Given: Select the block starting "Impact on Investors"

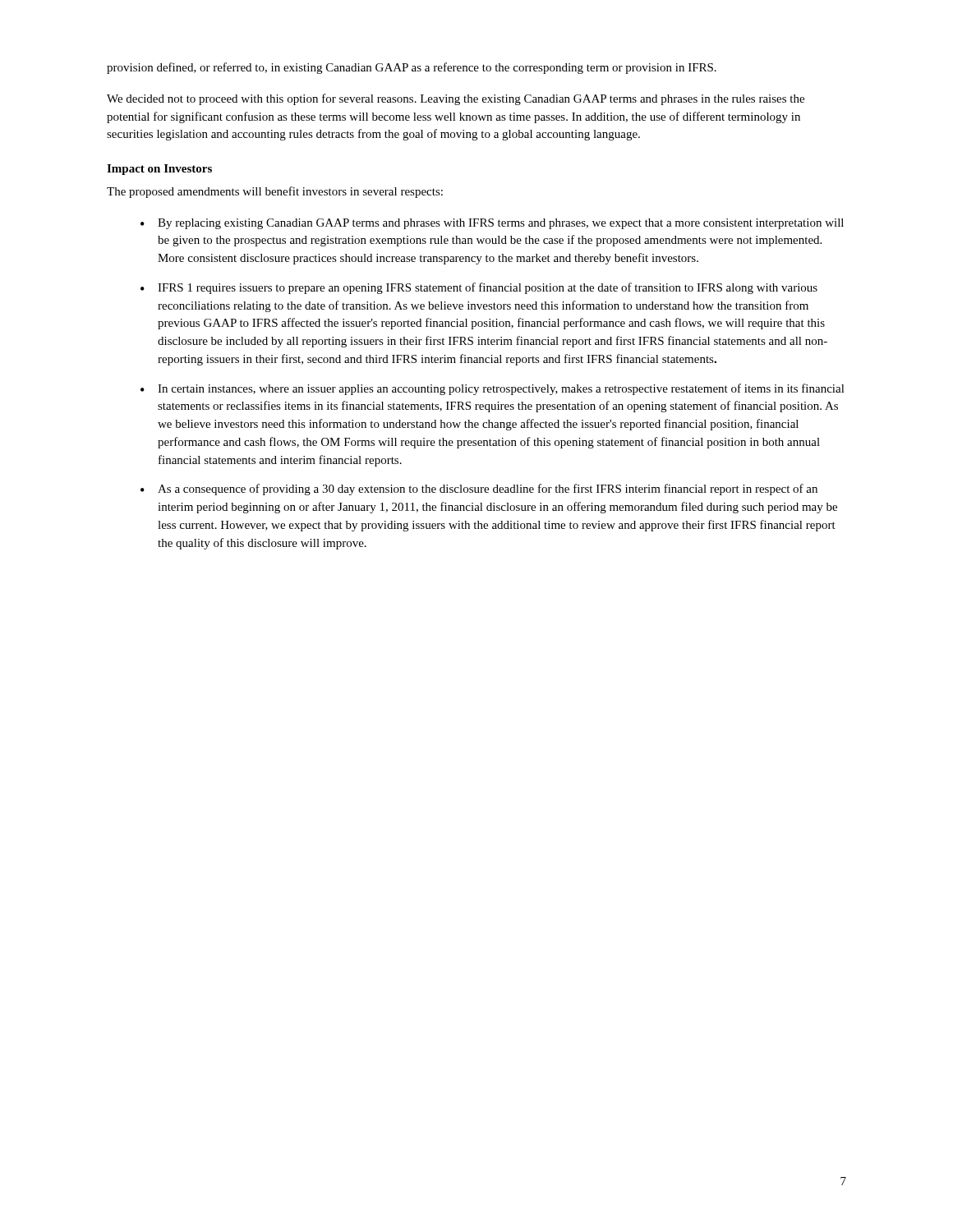Looking at the screenshot, I should pyautogui.click(x=160, y=168).
